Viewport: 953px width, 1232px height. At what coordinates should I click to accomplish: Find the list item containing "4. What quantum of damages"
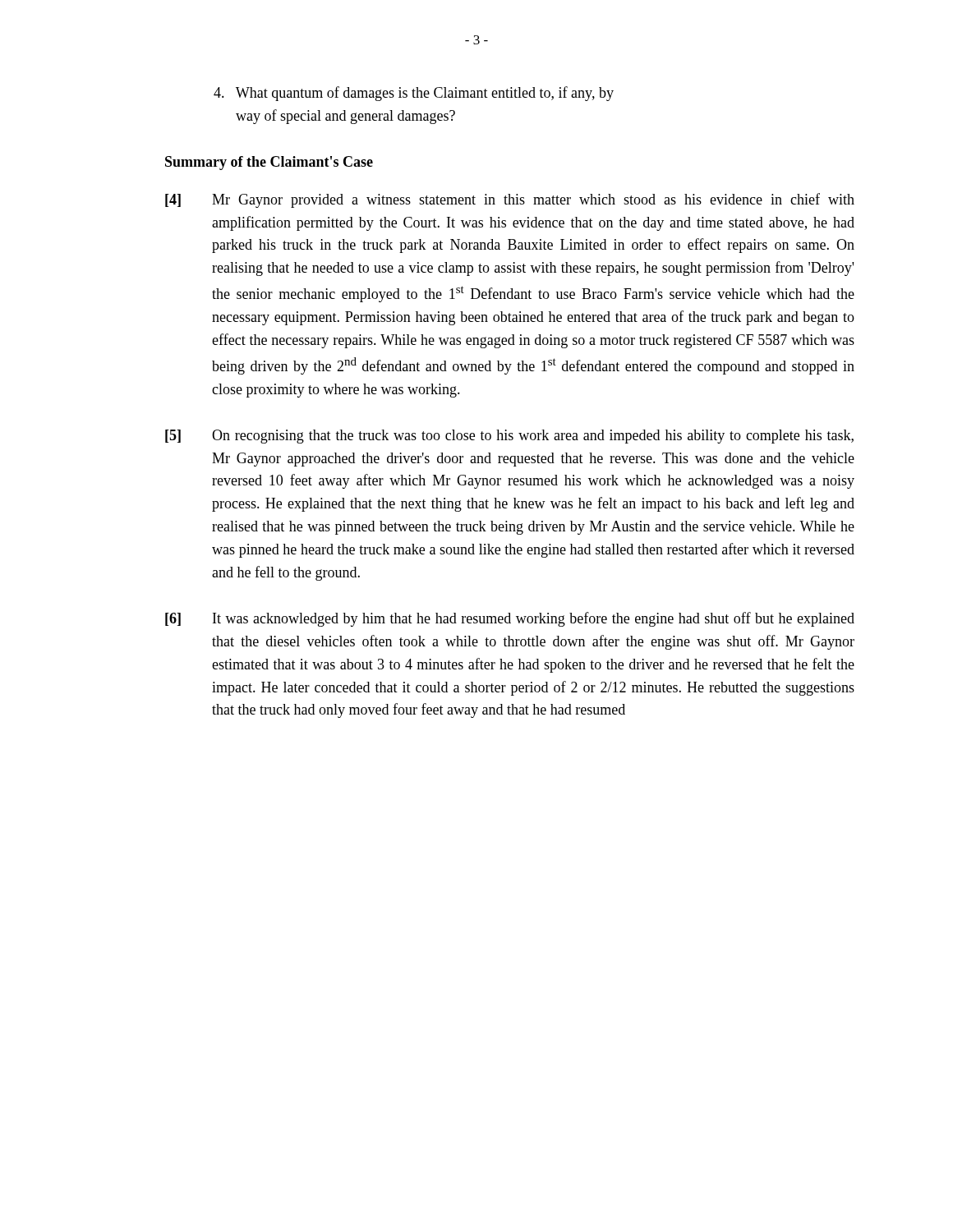[414, 104]
